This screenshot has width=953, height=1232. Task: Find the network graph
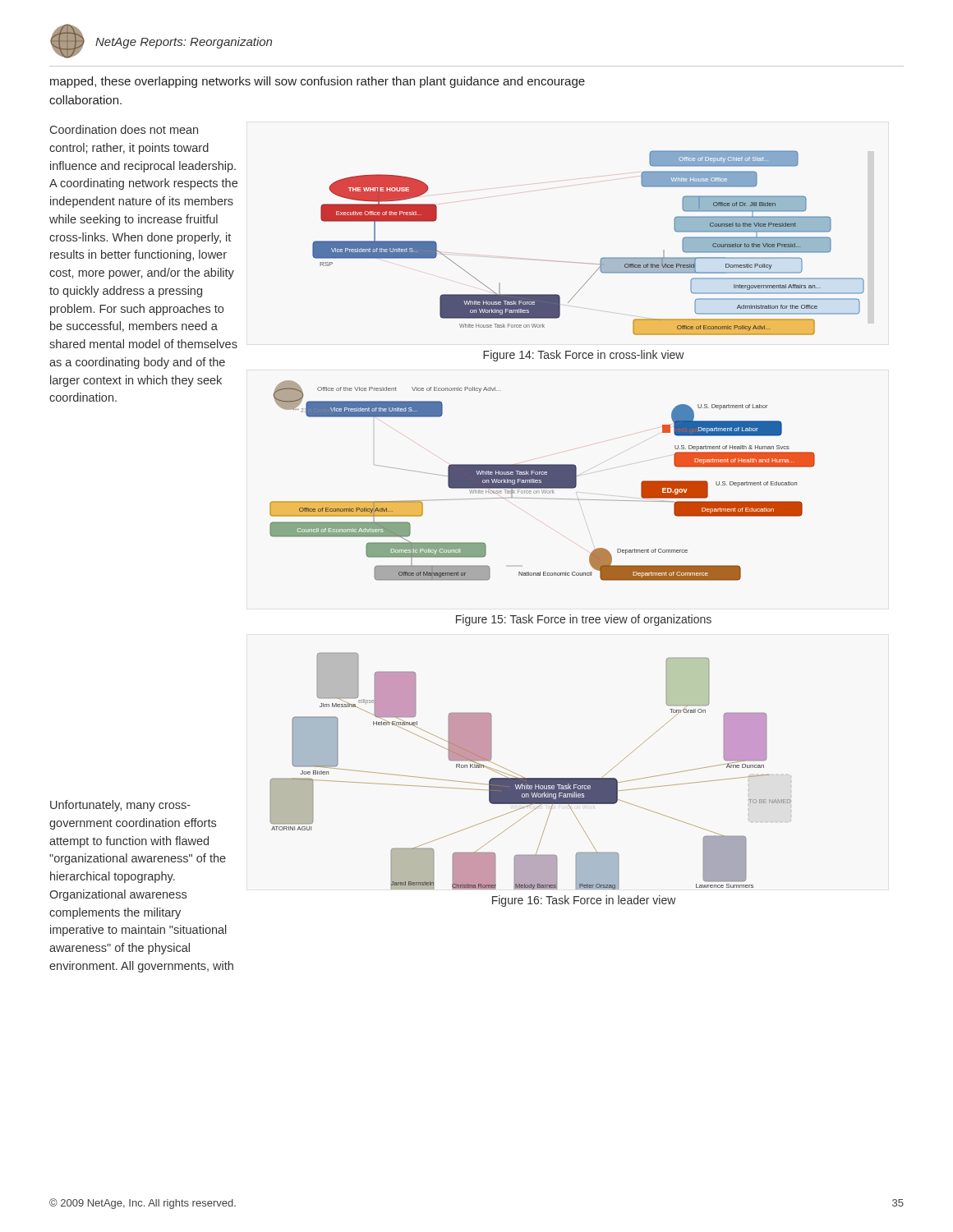coord(583,233)
